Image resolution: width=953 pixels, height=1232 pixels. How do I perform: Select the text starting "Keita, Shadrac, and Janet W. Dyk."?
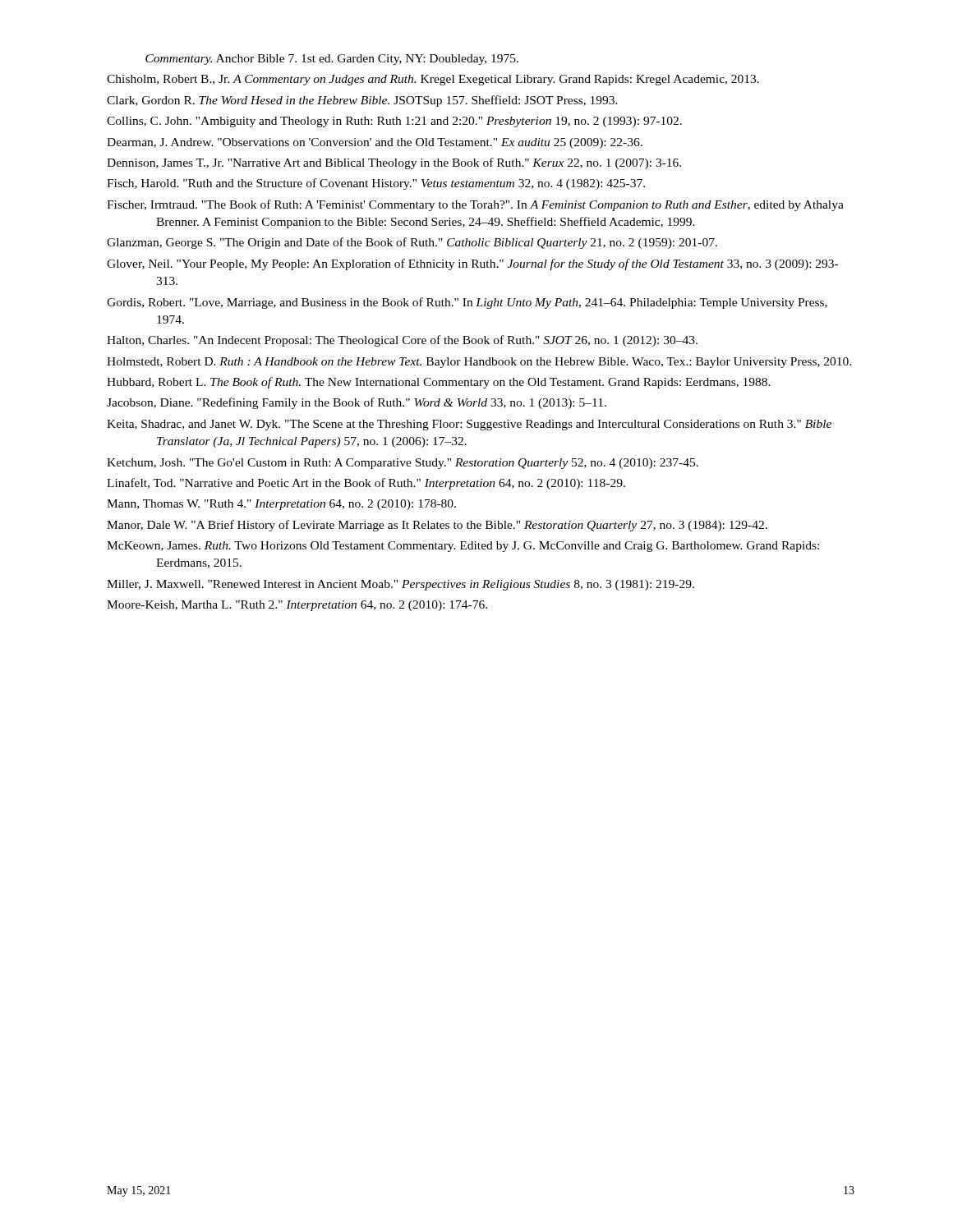pyautogui.click(x=469, y=432)
